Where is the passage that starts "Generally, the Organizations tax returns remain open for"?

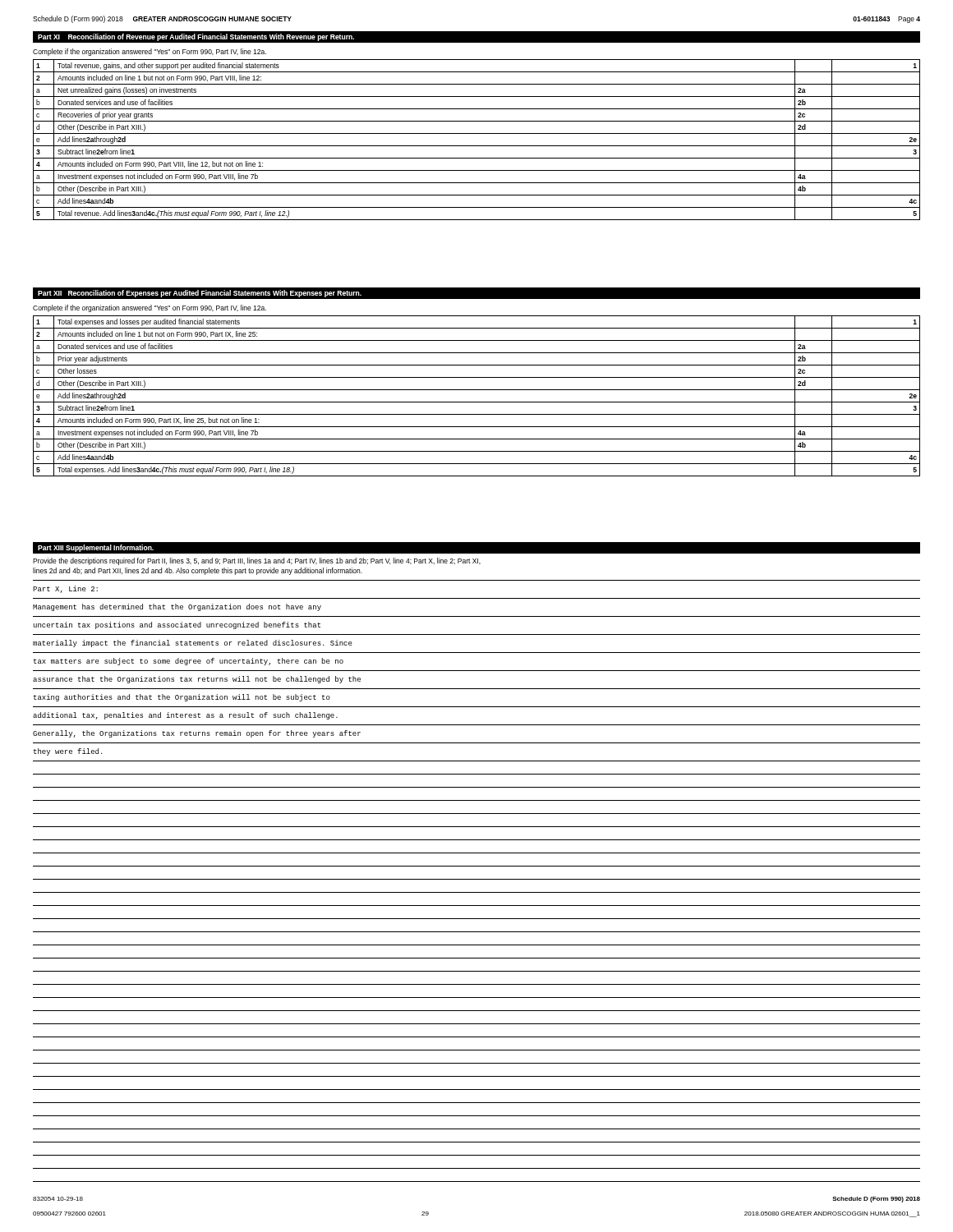click(x=197, y=734)
